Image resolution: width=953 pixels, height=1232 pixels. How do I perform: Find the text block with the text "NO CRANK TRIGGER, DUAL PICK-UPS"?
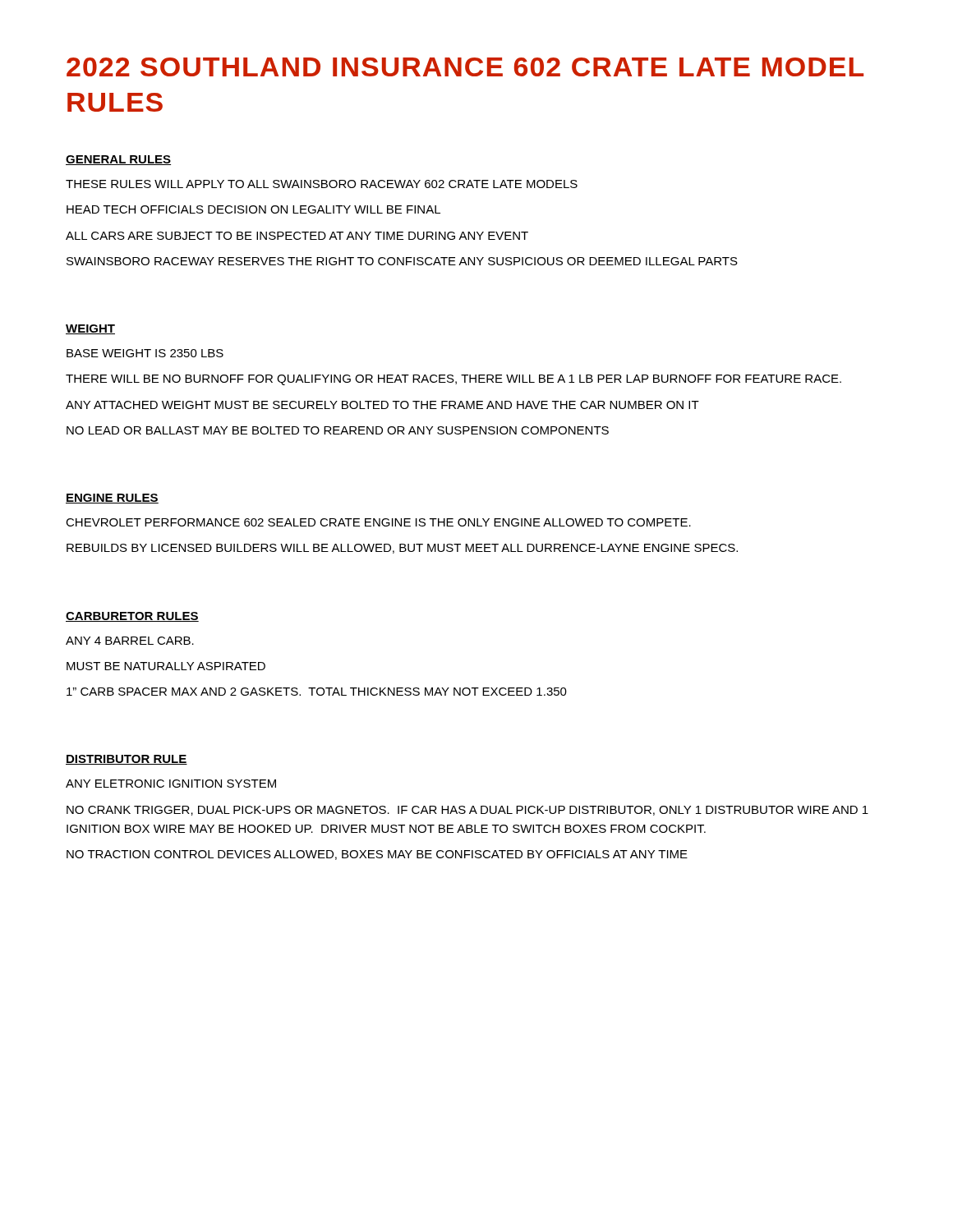(467, 819)
